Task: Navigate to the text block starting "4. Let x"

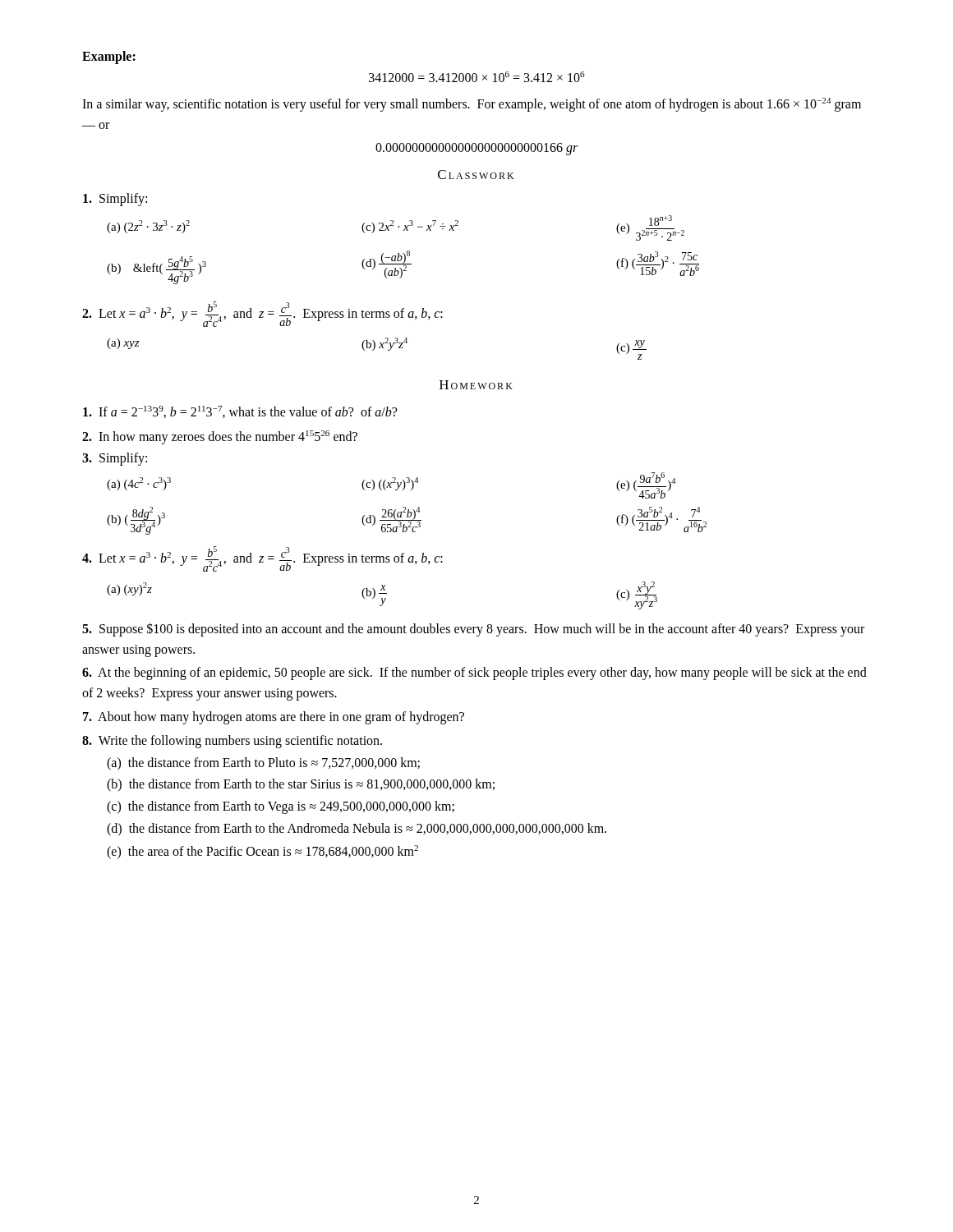Action: (263, 559)
